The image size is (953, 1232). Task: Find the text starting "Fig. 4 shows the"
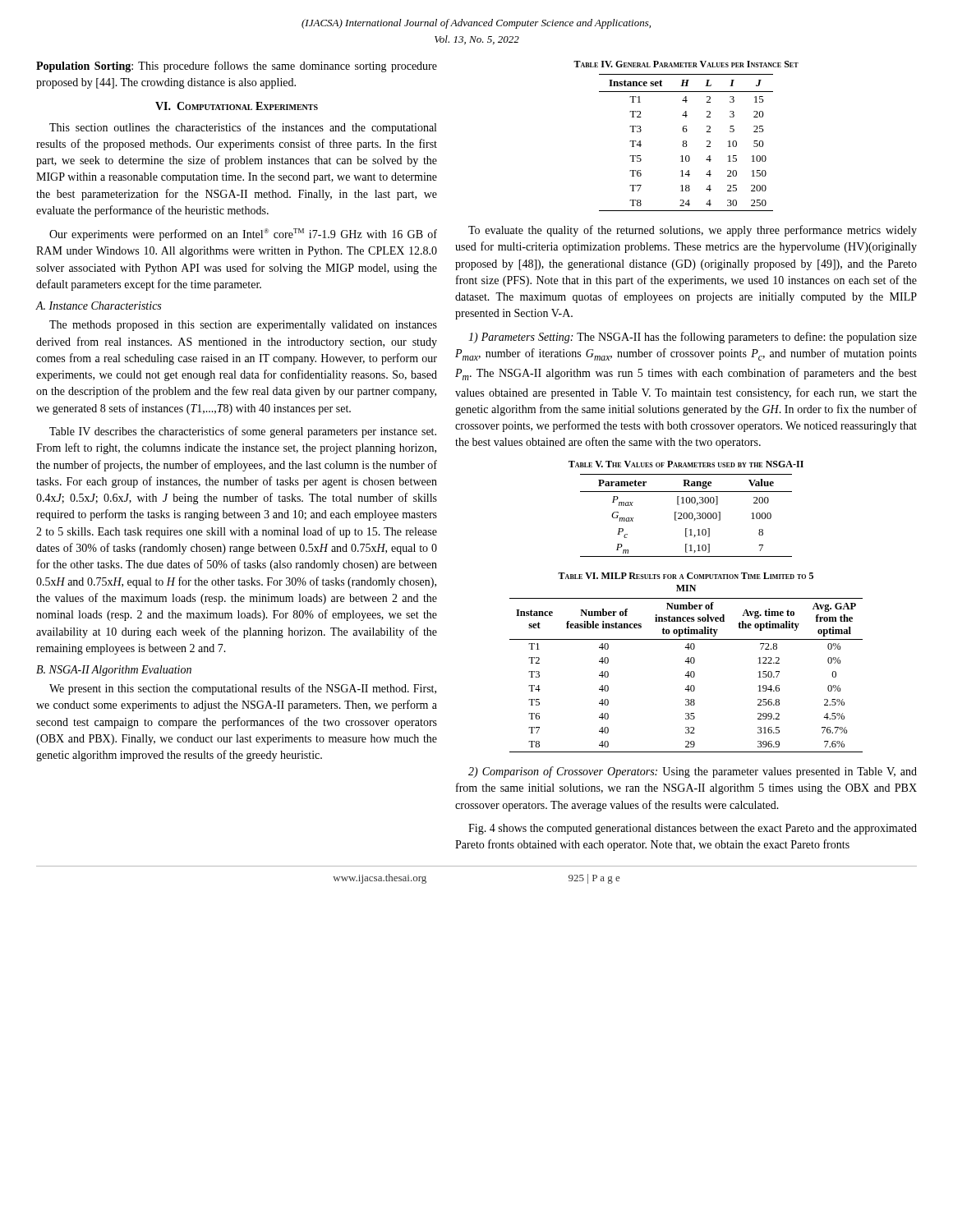click(686, 837)
